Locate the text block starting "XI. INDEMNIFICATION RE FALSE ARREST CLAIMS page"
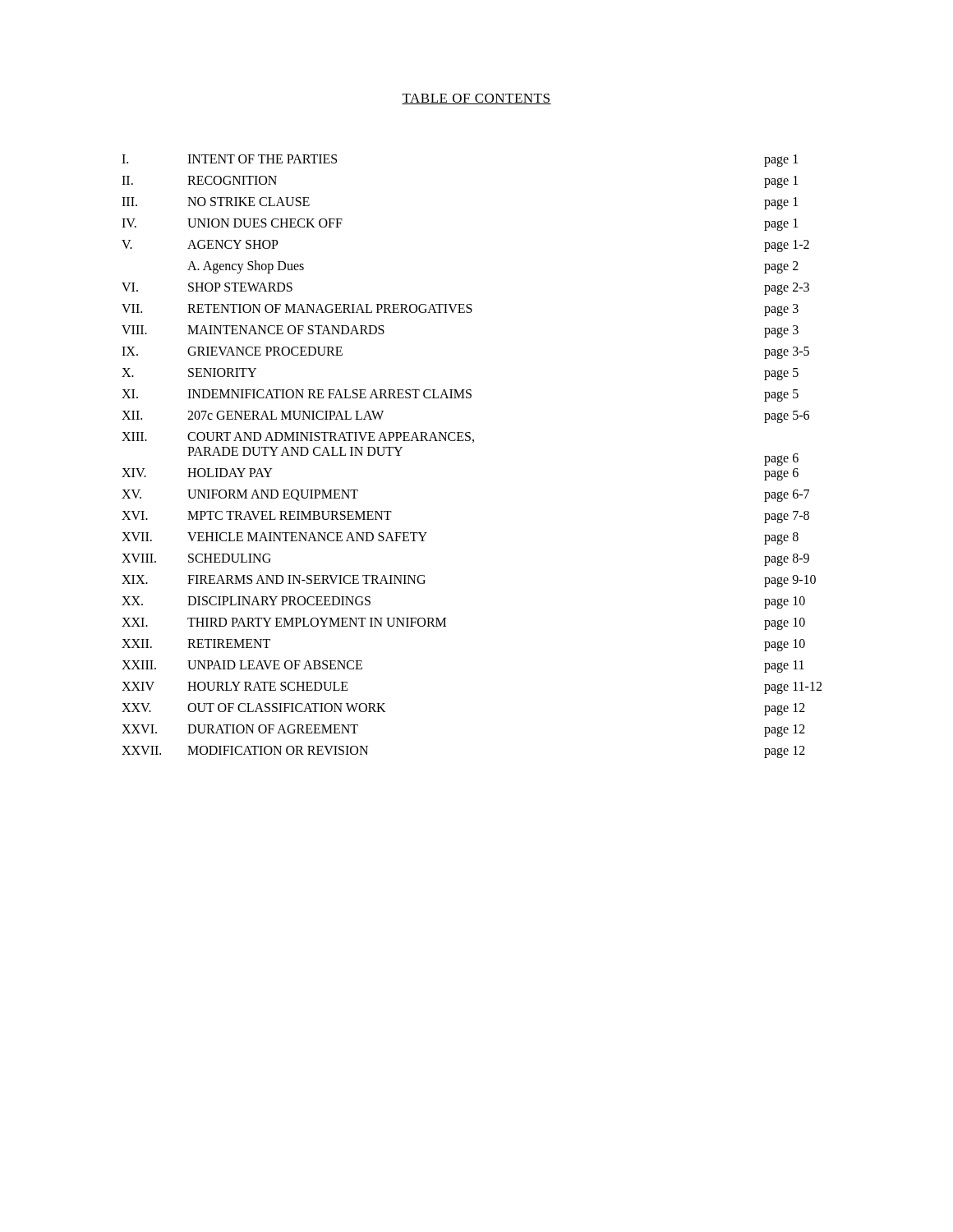This screenshot has width=953, height=1232. 460,395
